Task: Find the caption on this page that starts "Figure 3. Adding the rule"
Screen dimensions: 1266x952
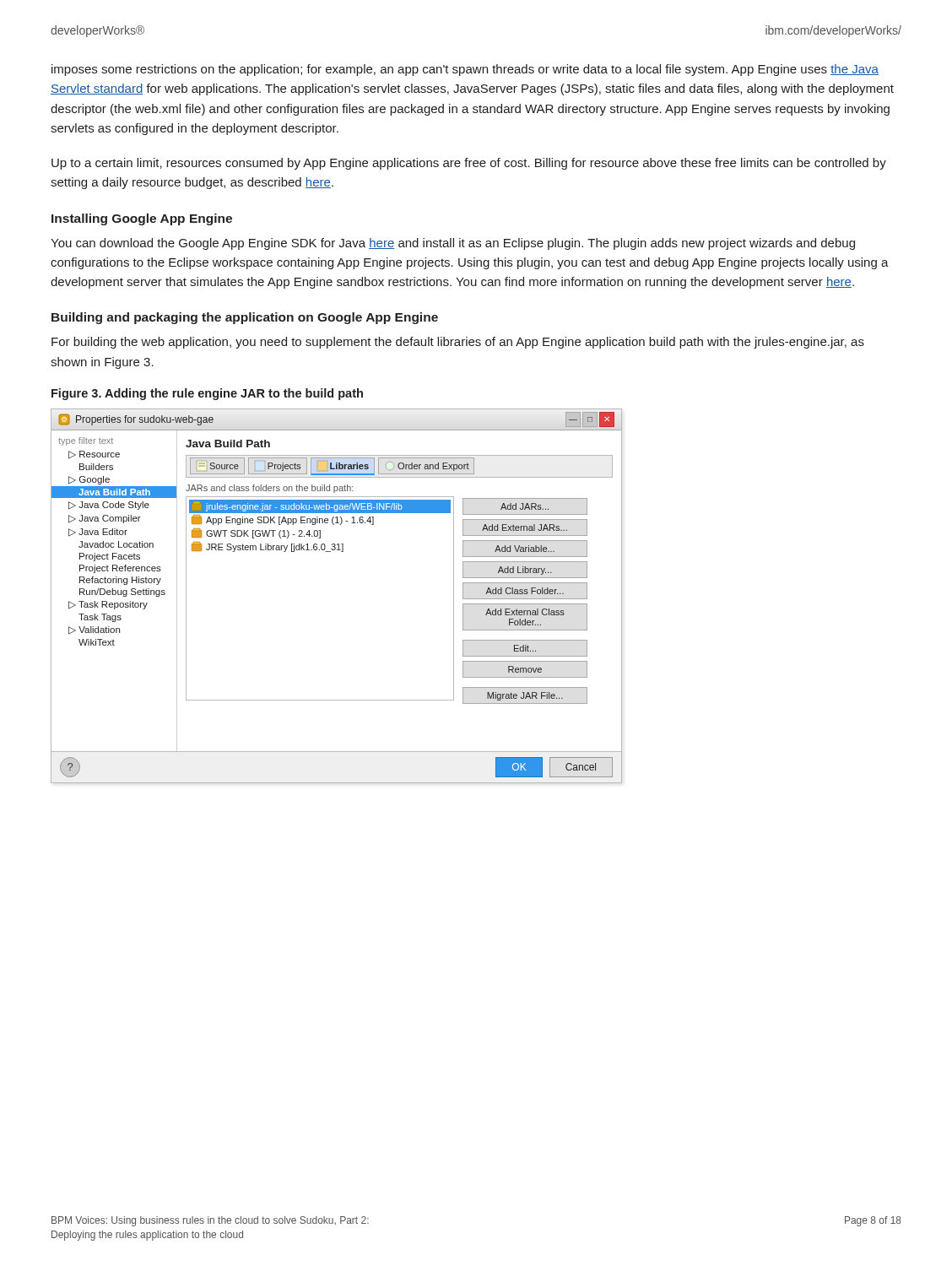Action: coord(207,393)
